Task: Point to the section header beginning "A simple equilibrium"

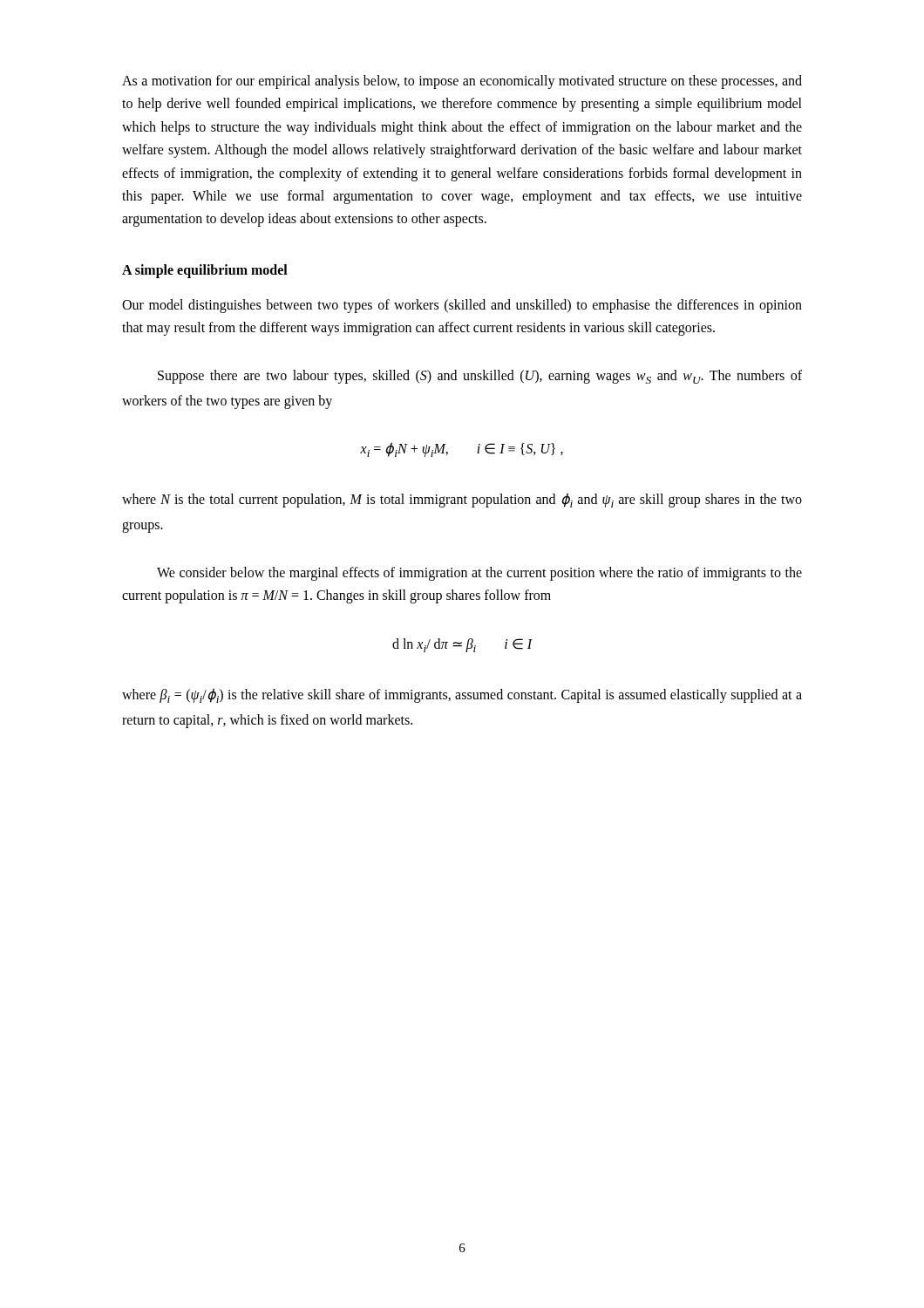Action: click(205, 270)
